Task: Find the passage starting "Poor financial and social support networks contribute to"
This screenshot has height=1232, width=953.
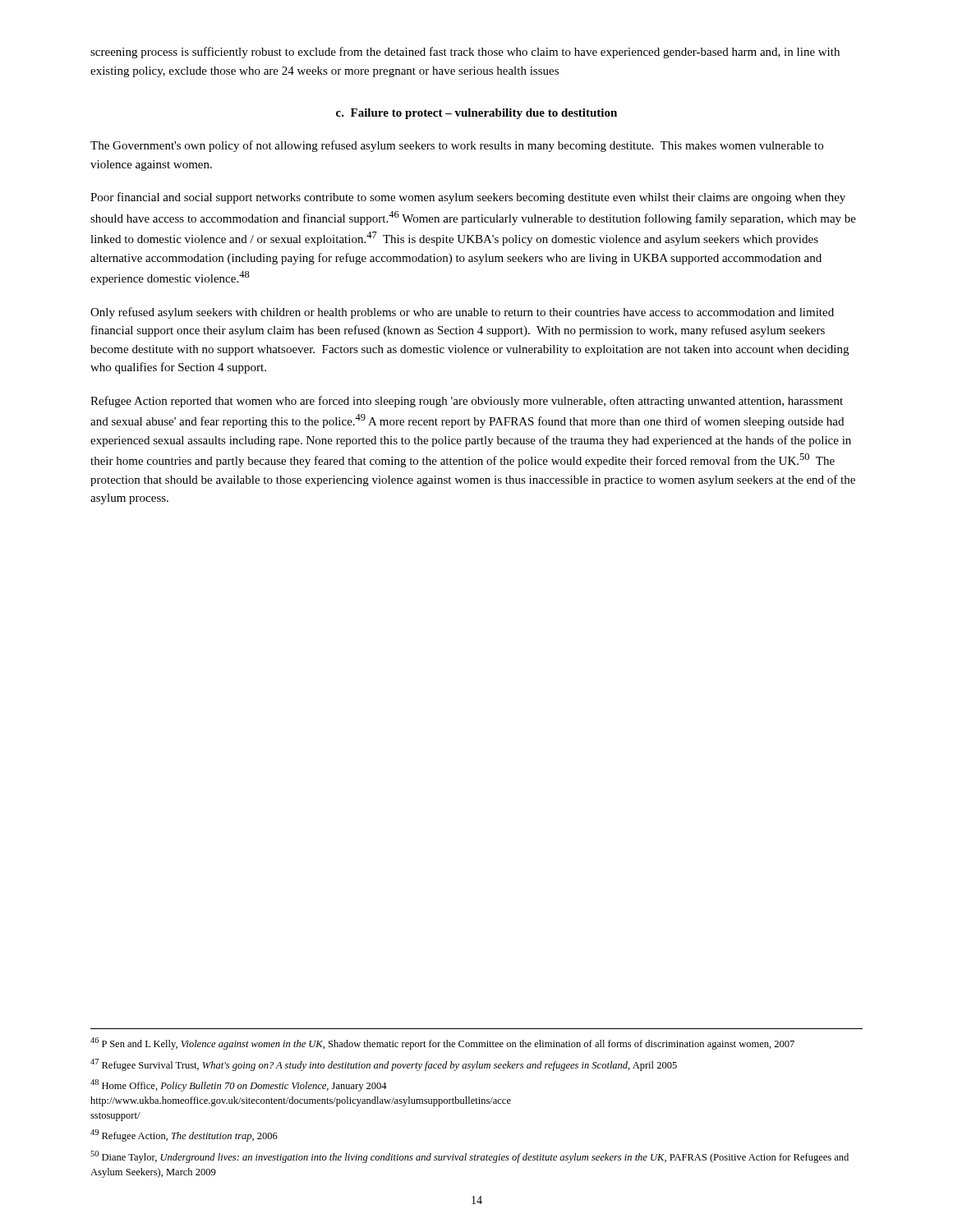Action: [473, 238]
